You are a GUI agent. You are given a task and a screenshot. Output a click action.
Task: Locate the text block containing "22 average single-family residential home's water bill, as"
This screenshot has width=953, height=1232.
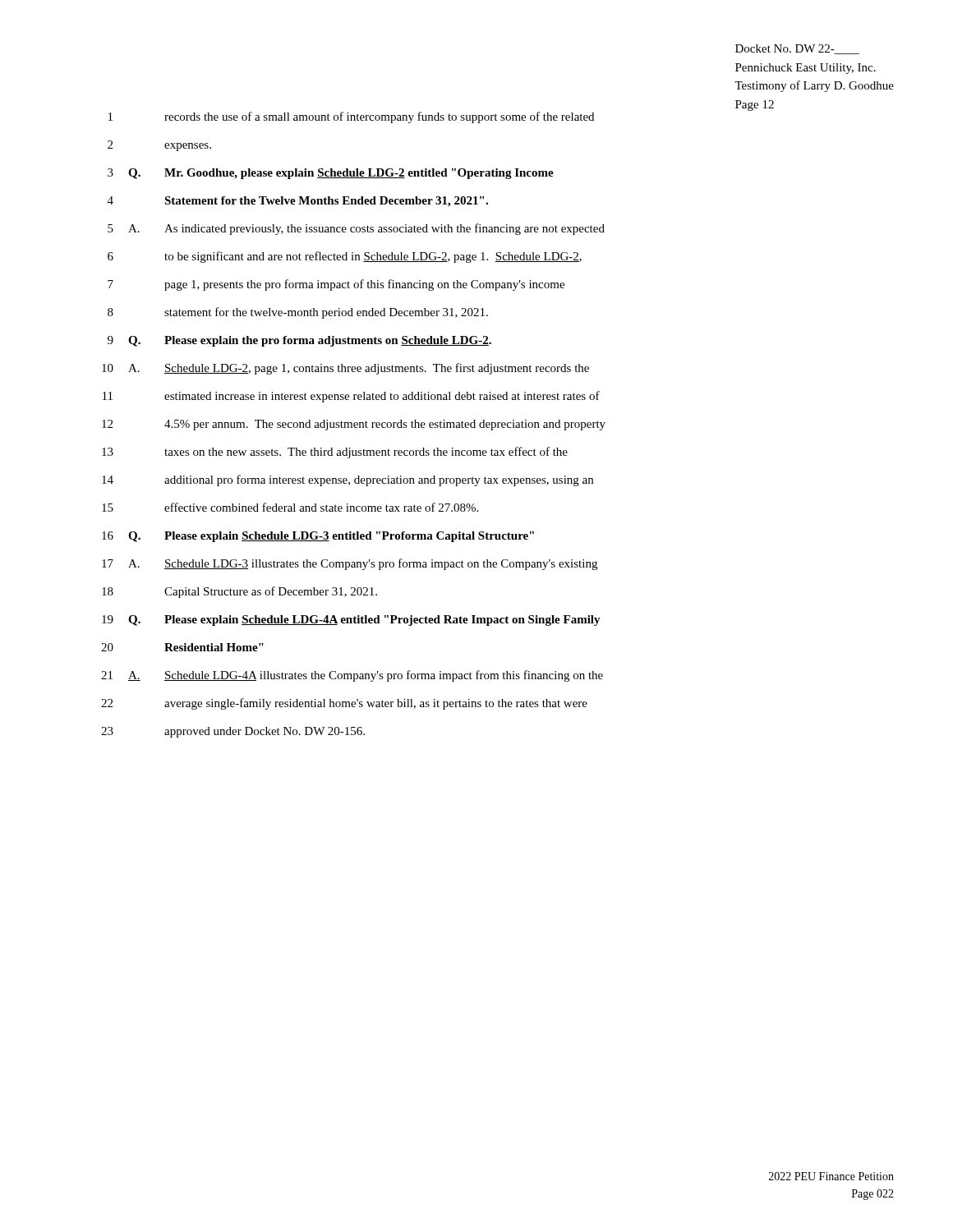pos(485,704)
